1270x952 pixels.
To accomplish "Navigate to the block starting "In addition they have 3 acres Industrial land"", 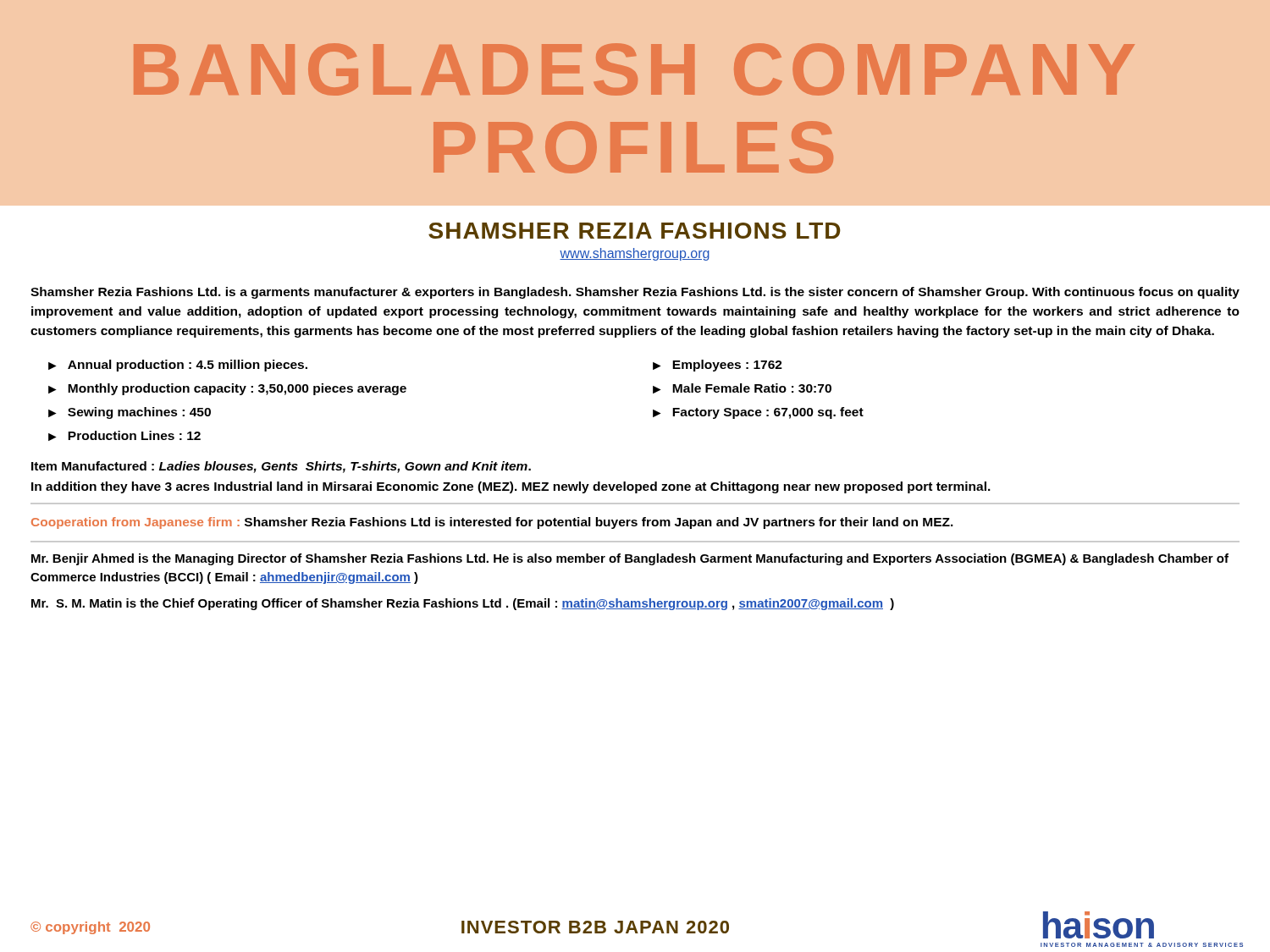I will (x=511, y=486).
